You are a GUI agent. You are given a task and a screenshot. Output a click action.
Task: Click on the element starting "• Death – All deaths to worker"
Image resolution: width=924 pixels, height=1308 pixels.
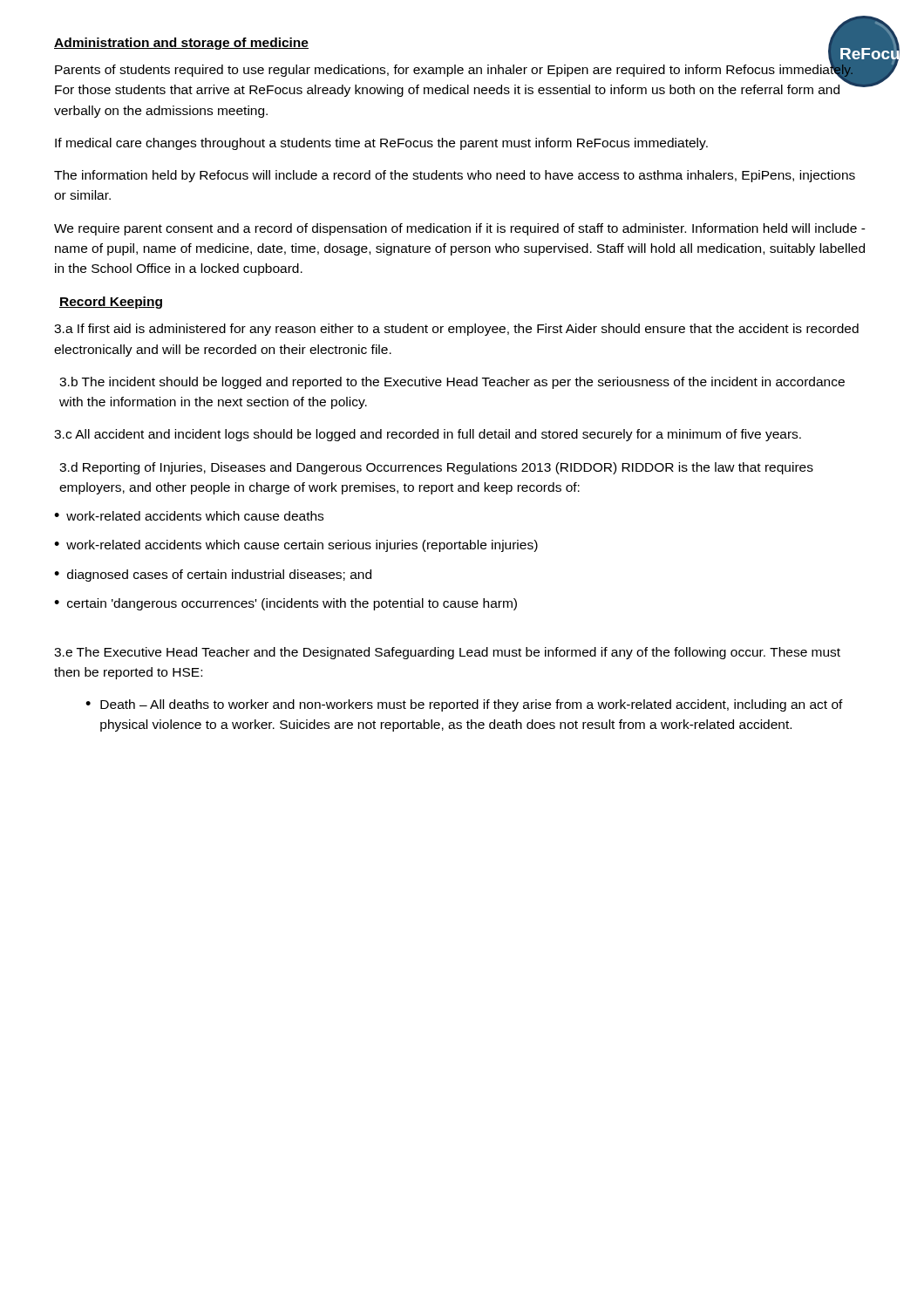pyautogui.click(x=478, y=714)
